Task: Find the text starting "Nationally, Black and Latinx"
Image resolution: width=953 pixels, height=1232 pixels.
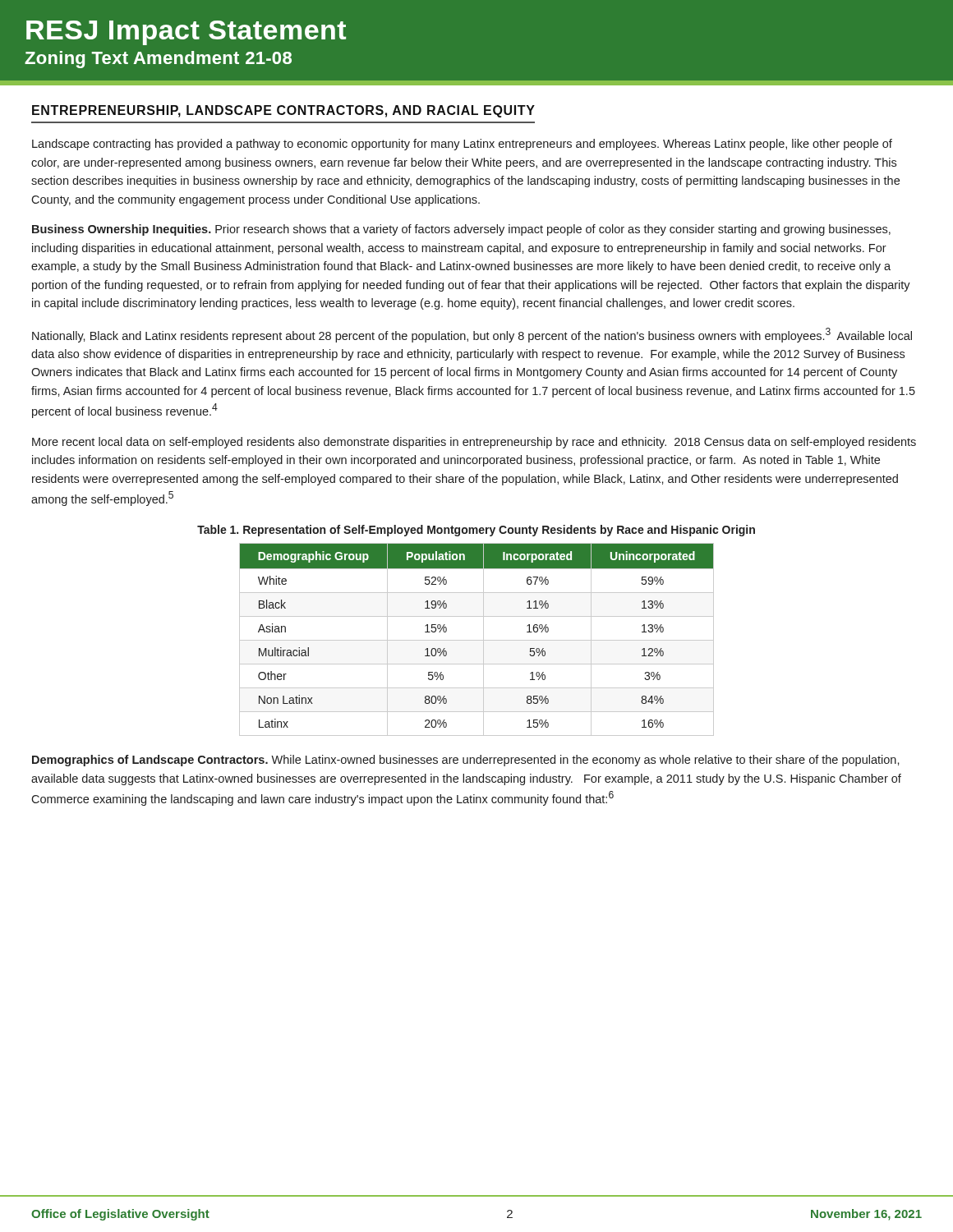Action: pyautogui.click(x=473, y=372)
